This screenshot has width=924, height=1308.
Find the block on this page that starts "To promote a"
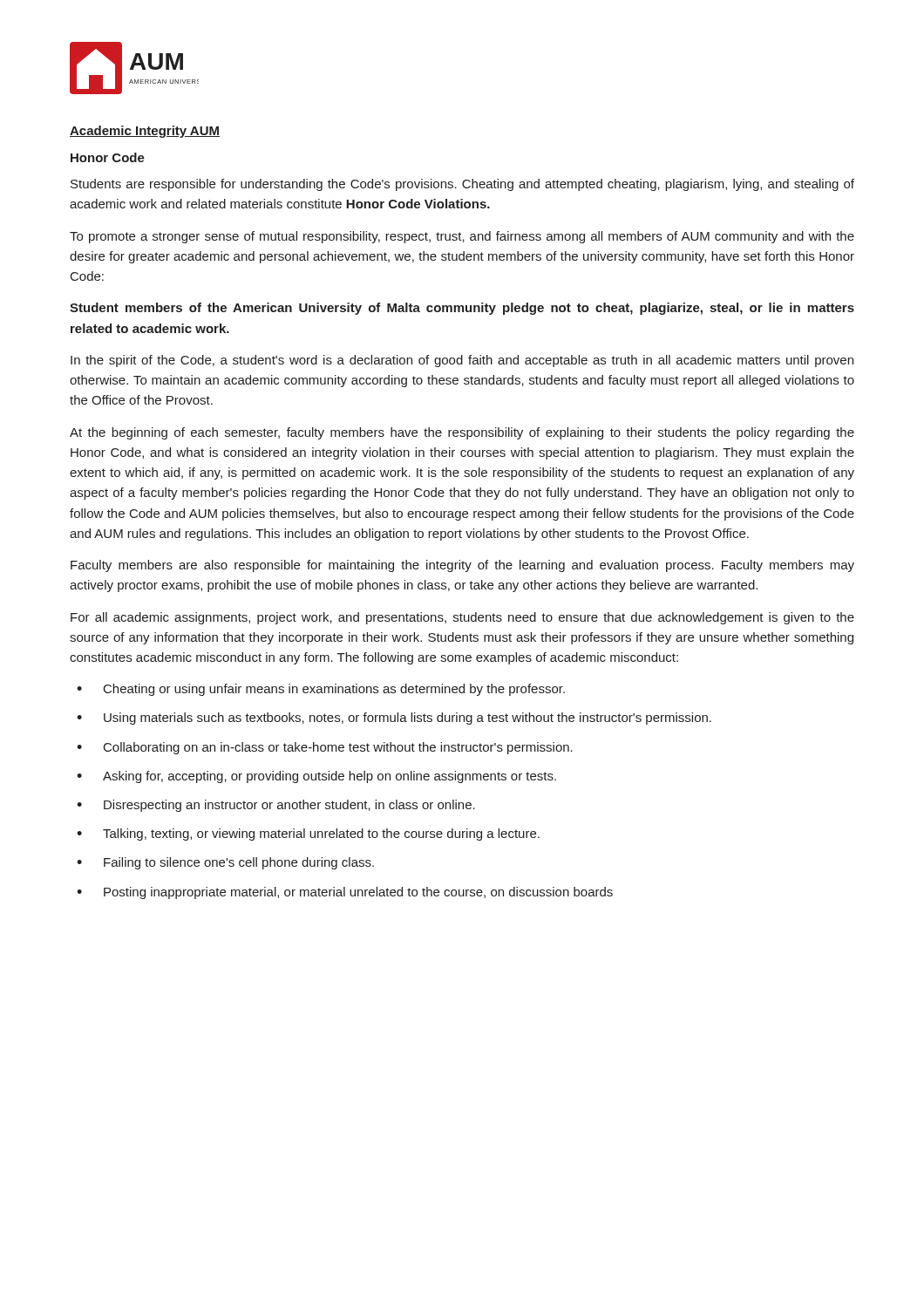[462, 256]
